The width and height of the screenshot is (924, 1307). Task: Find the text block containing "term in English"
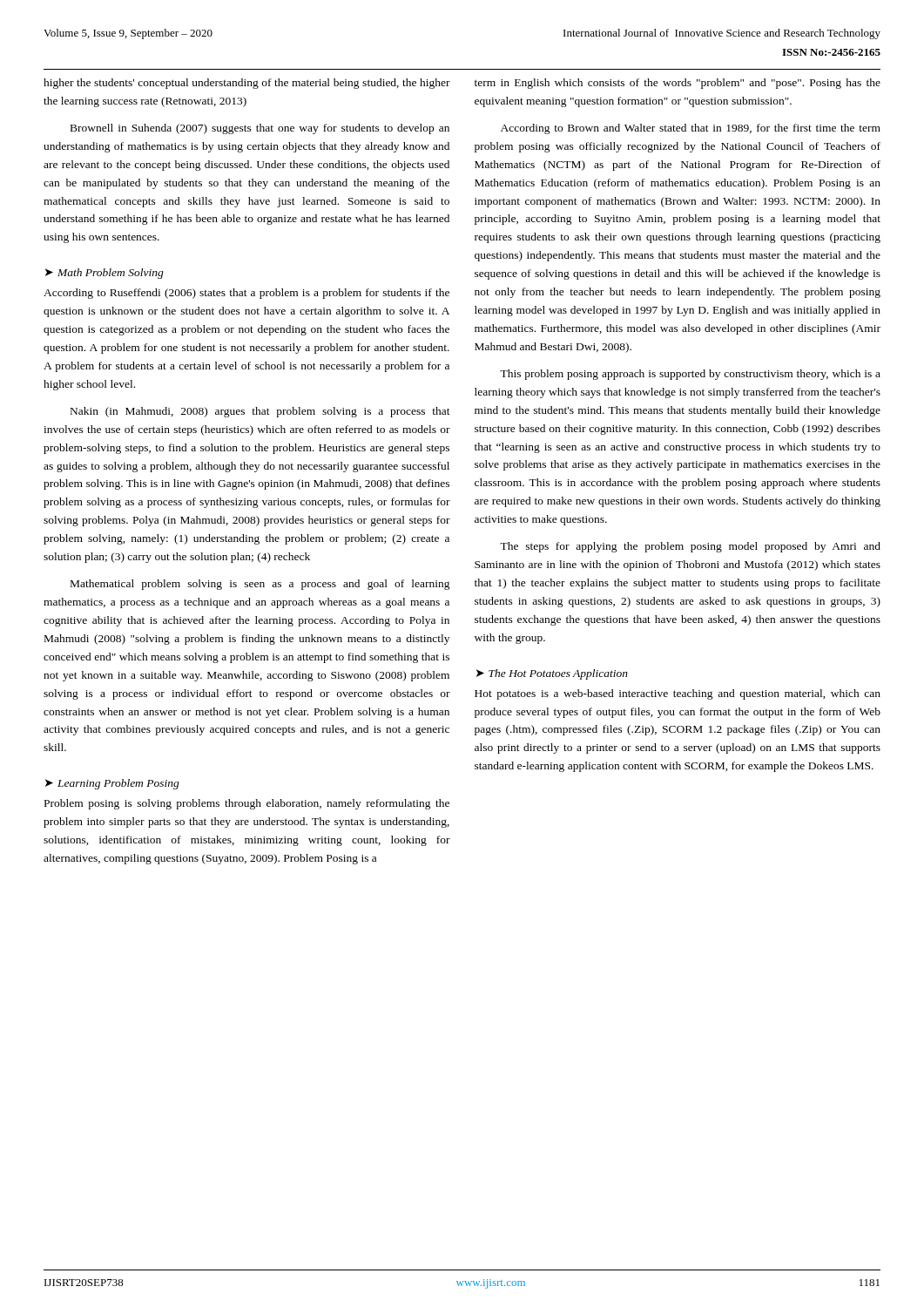point(677,92)
